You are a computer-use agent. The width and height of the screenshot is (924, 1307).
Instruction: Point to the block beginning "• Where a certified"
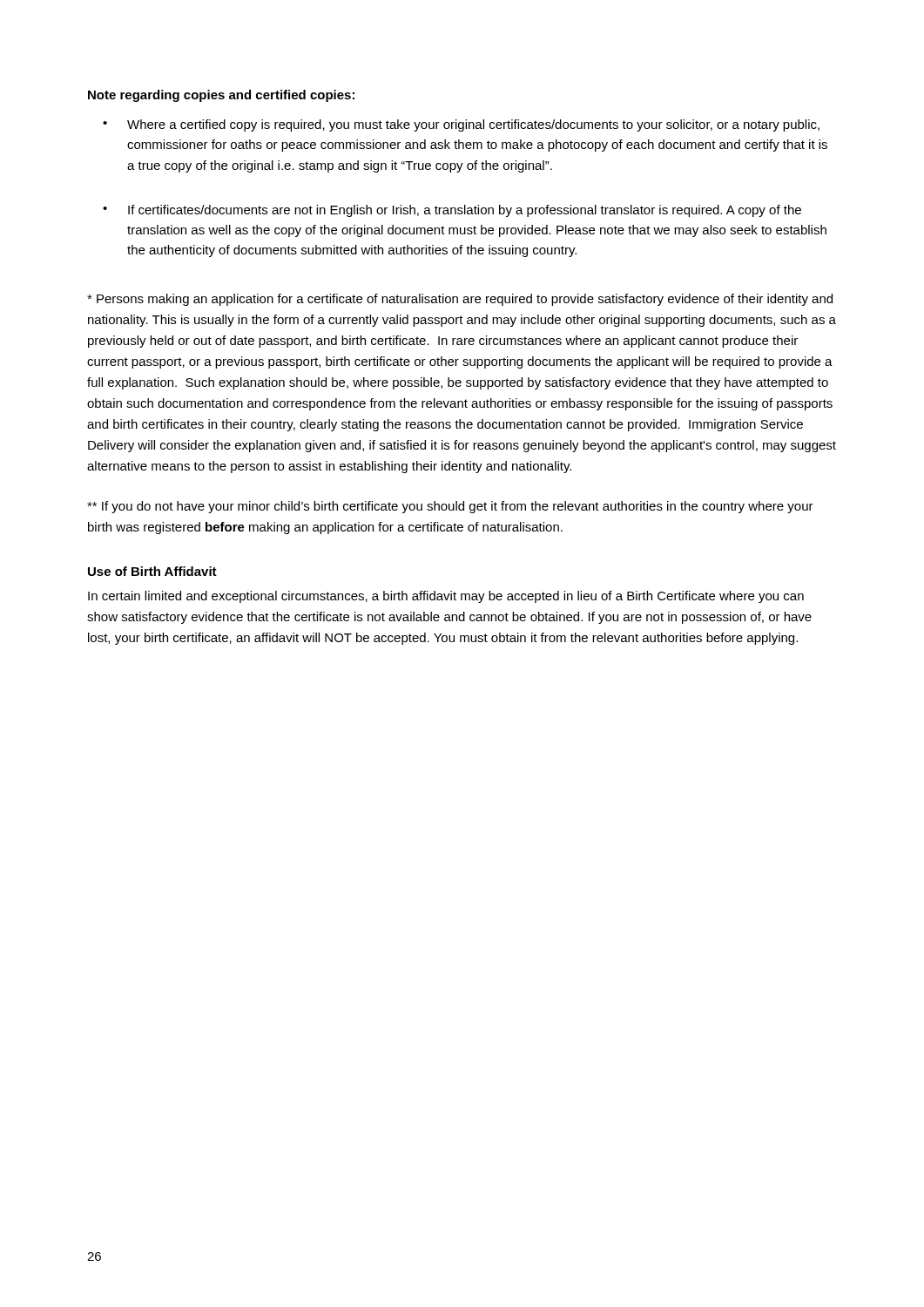[x=470, y=144]
